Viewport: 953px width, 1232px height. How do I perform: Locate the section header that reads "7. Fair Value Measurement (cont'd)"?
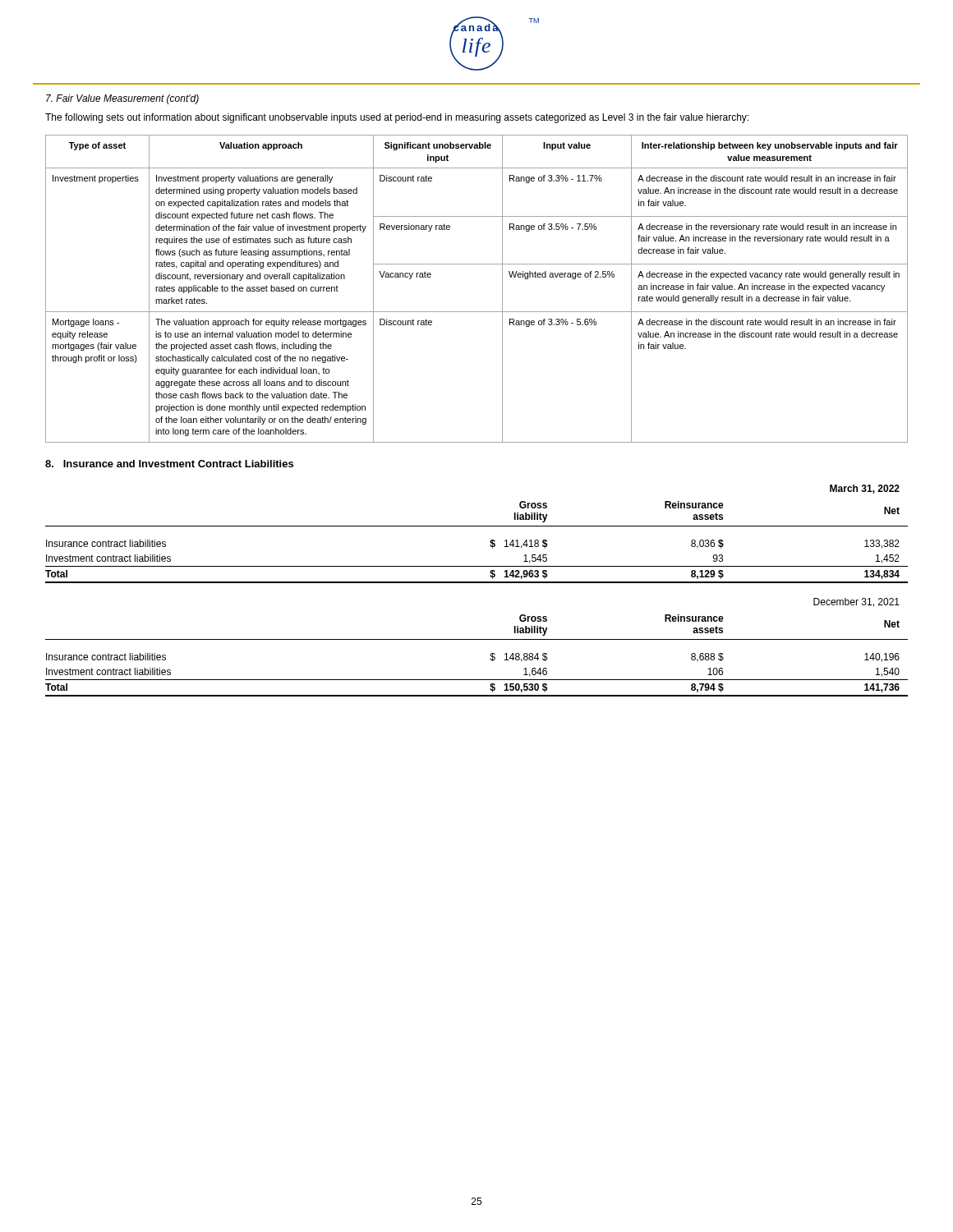coord(122,99)
